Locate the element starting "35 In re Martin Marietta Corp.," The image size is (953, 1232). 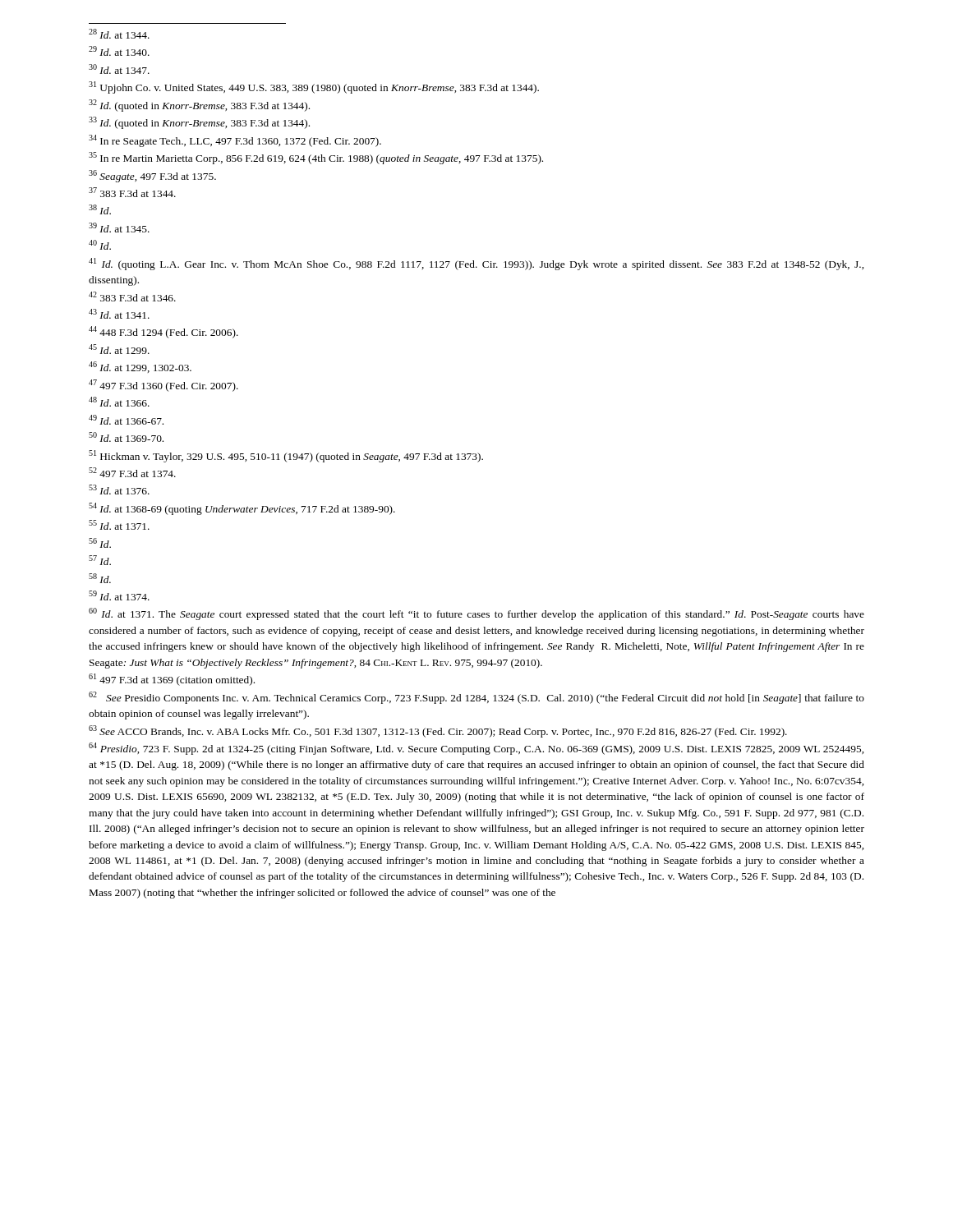pyautogui.click(x=316, y=157)
